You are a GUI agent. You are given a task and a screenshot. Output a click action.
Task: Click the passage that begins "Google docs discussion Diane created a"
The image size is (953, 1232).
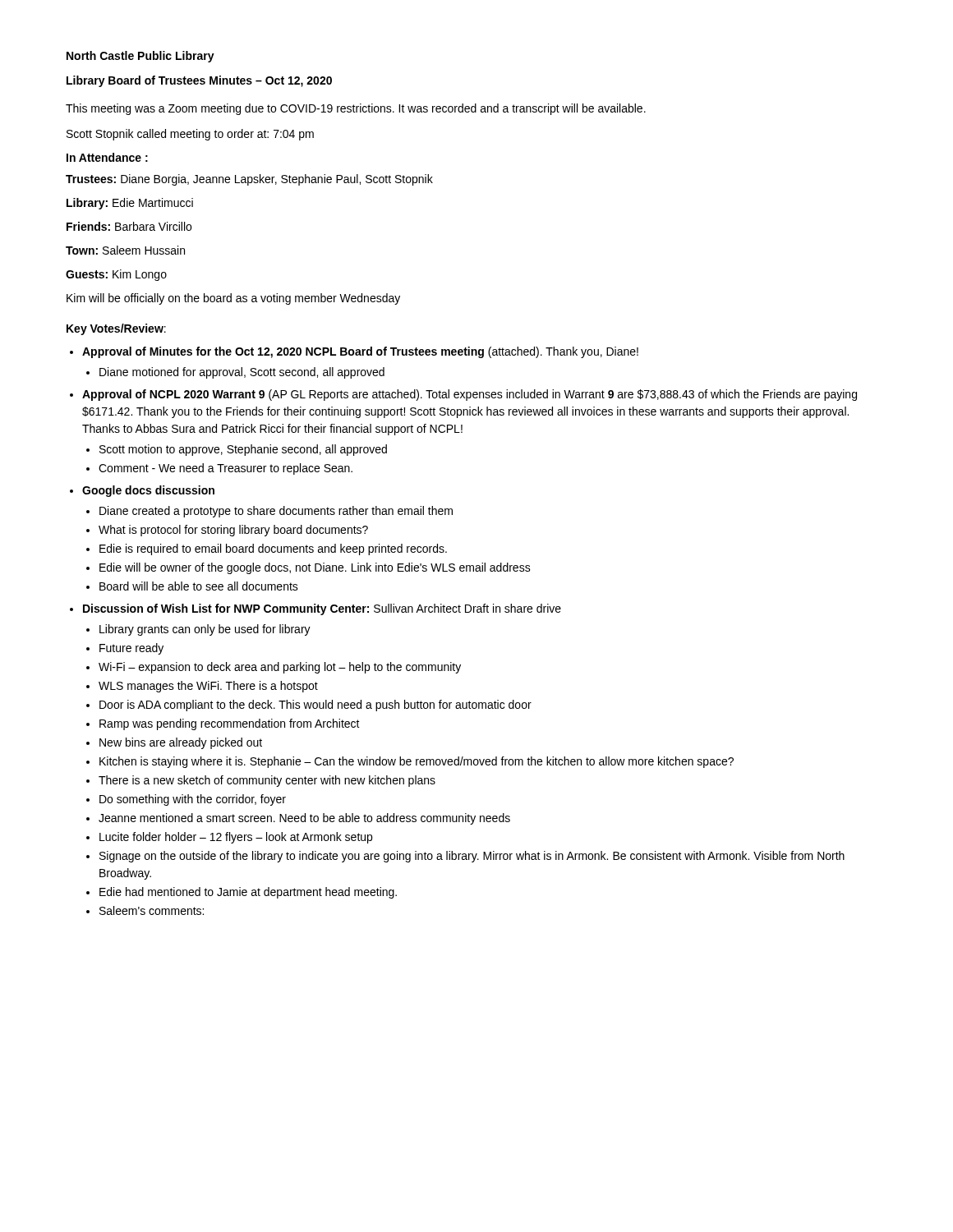(148, 491)
